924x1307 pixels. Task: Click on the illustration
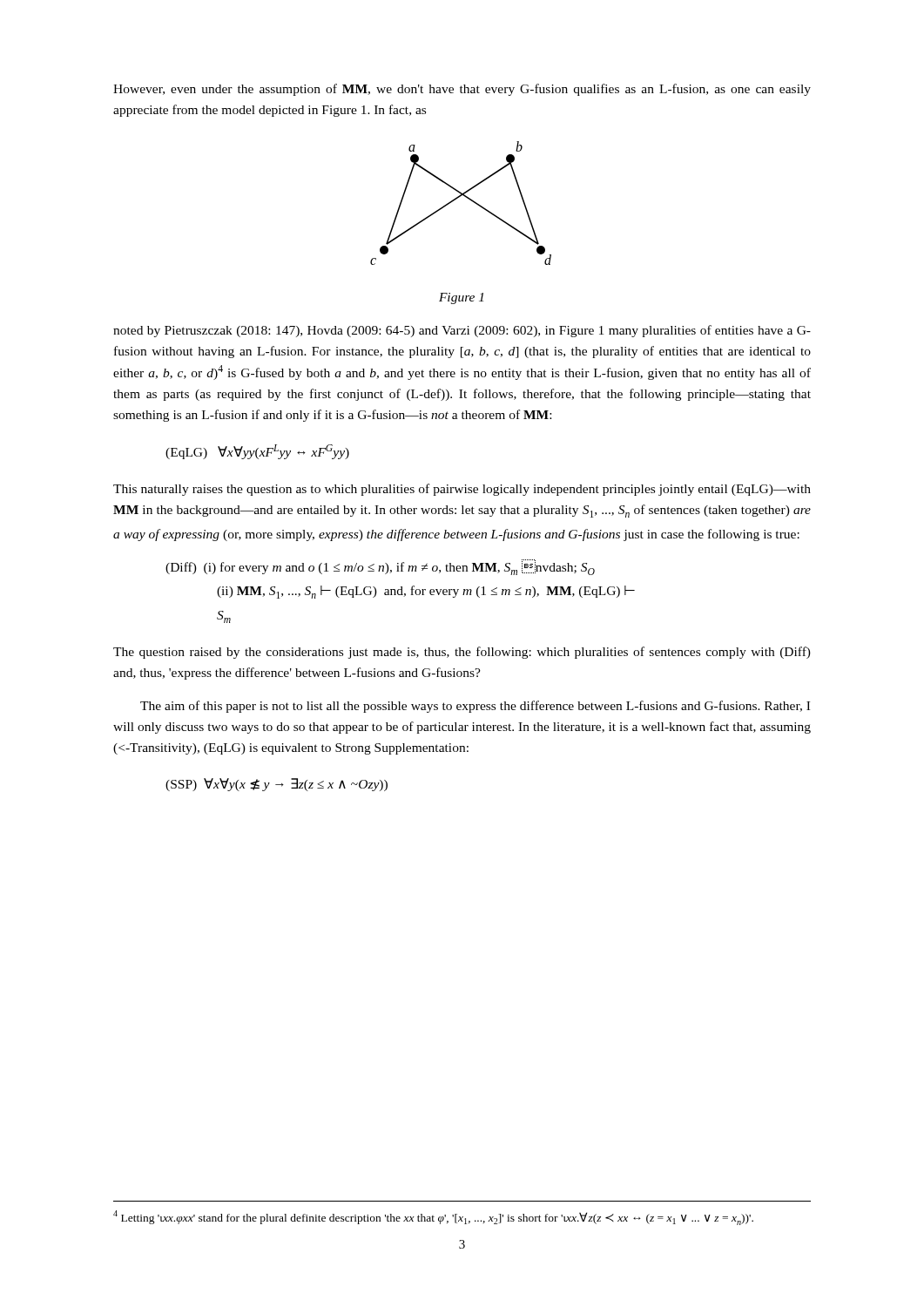[x=462, y=210]
